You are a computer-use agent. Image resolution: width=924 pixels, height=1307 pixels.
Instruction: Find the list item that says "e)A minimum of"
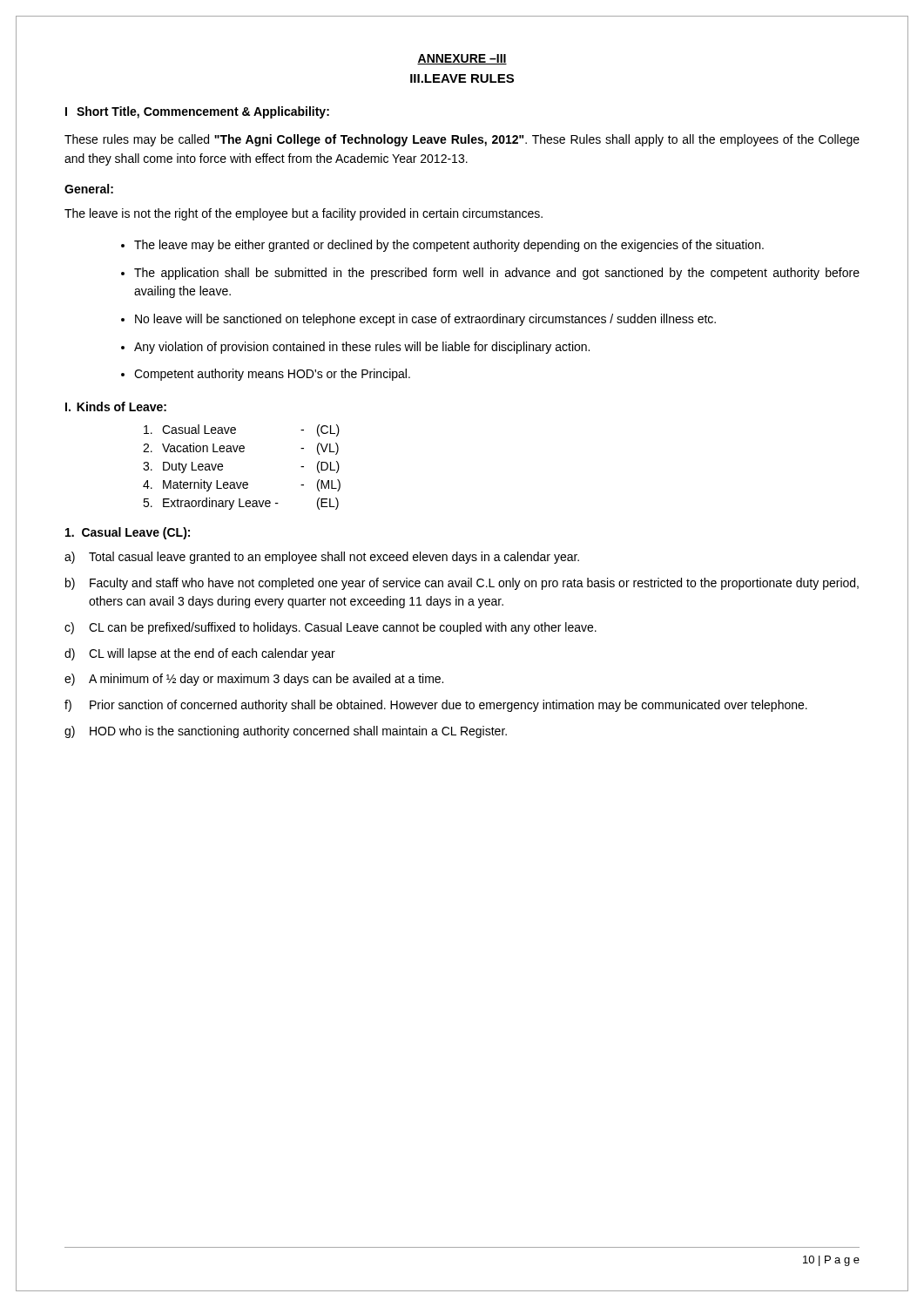coord(254,680)
